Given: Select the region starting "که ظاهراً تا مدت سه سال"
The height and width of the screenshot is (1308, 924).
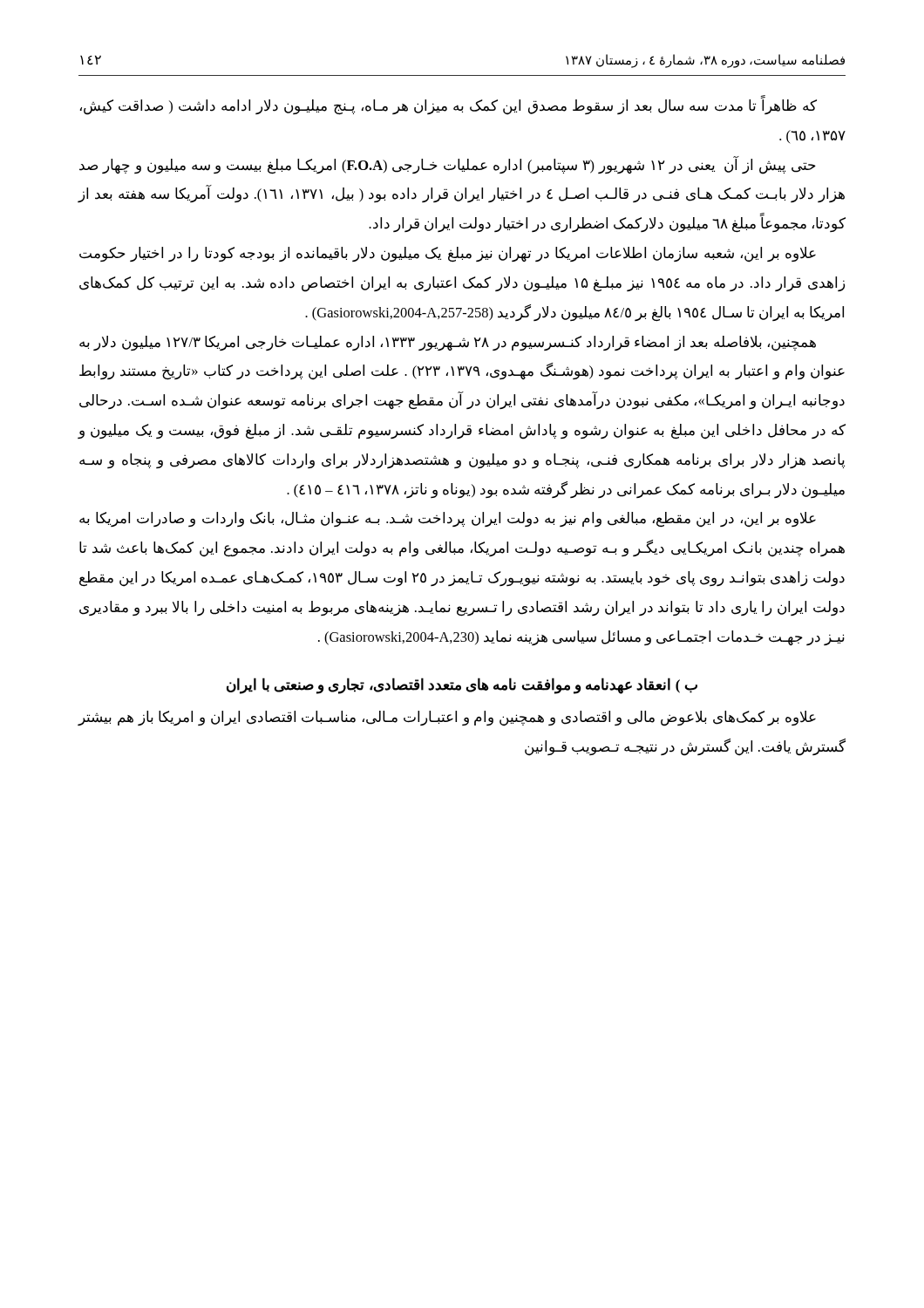Looking at the screenshot, I should coord(462,121).
